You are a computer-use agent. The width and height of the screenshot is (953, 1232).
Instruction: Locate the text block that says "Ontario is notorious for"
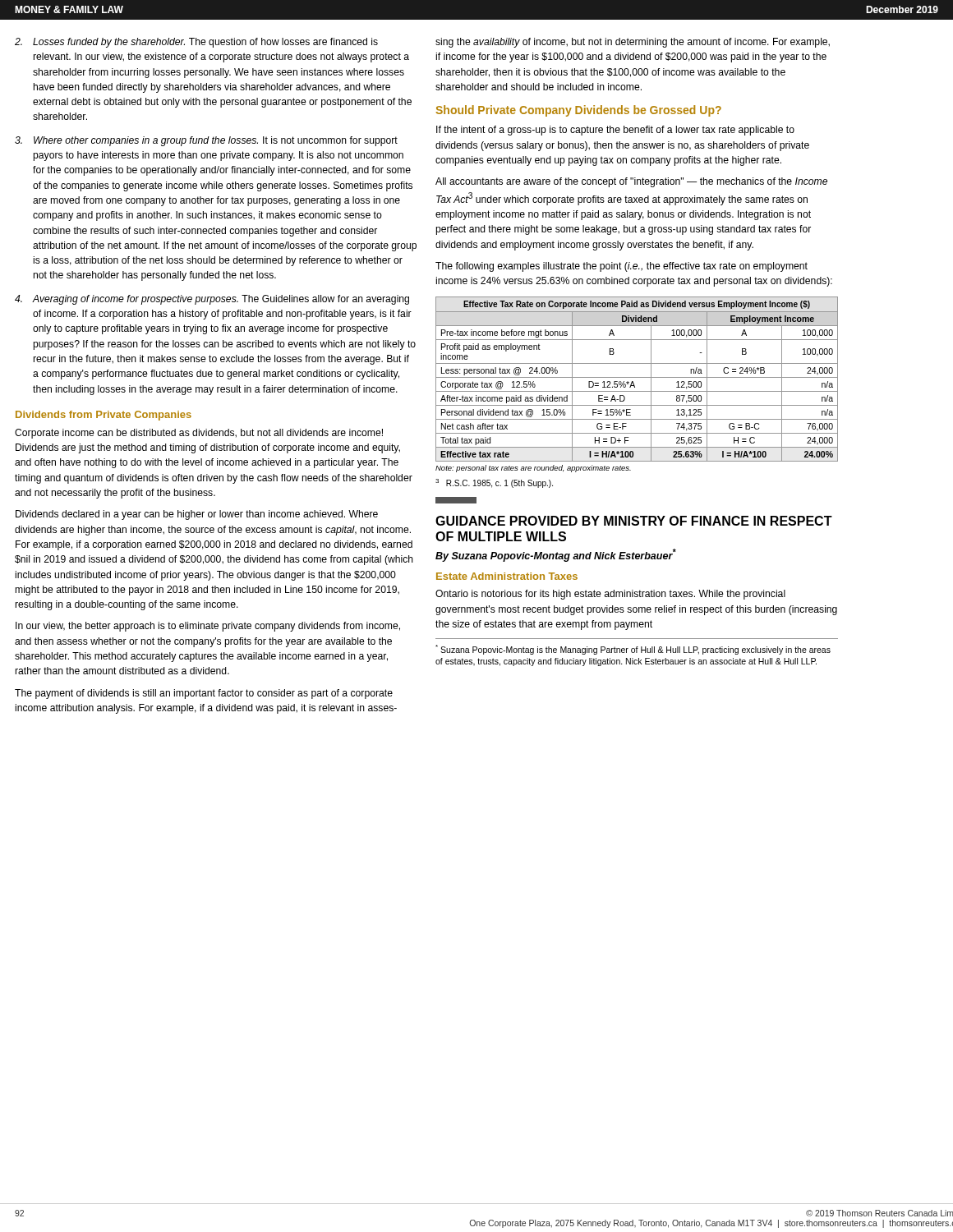(x=636, y=609)
